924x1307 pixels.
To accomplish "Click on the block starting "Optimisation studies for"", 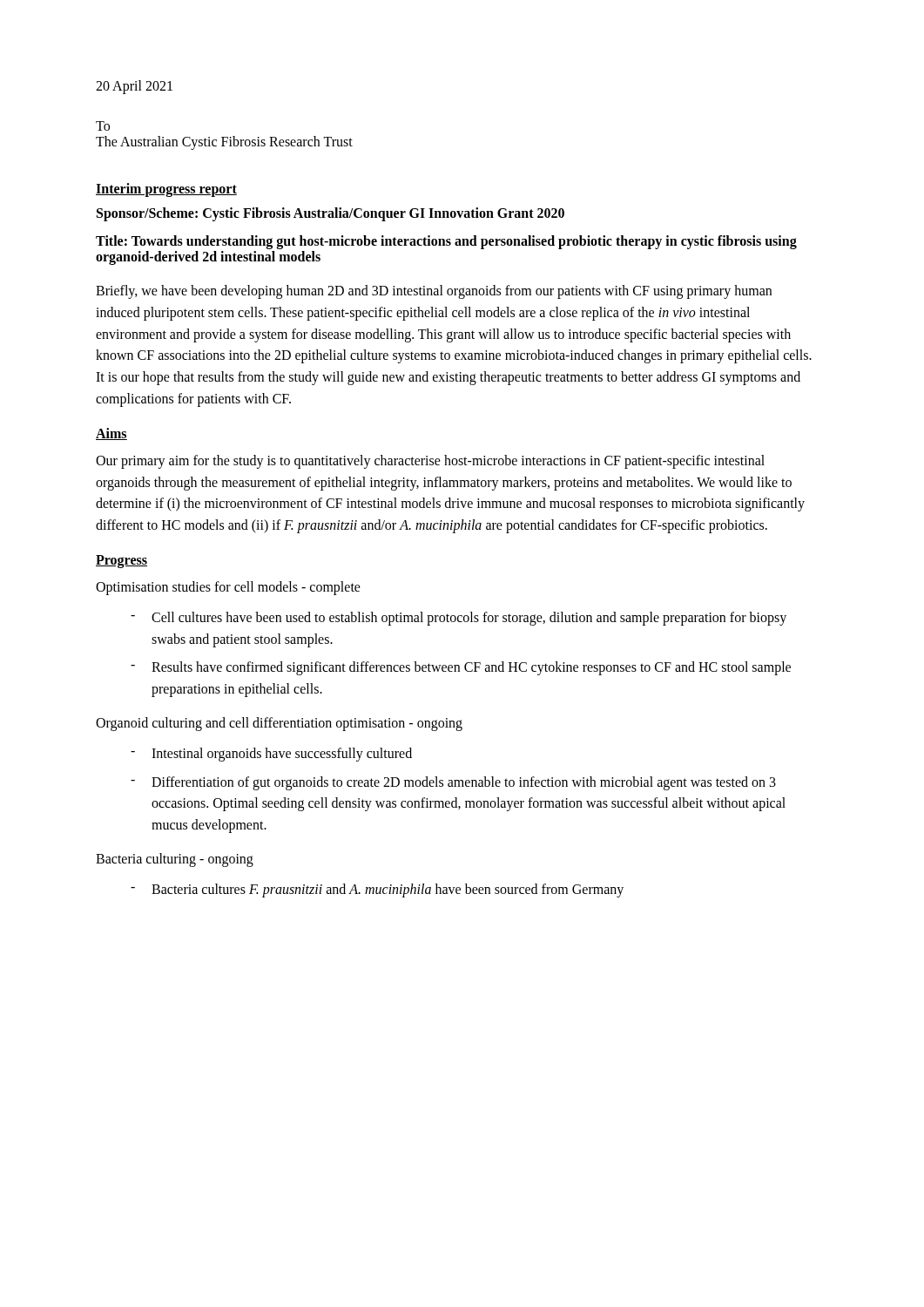I will [228, 587].
